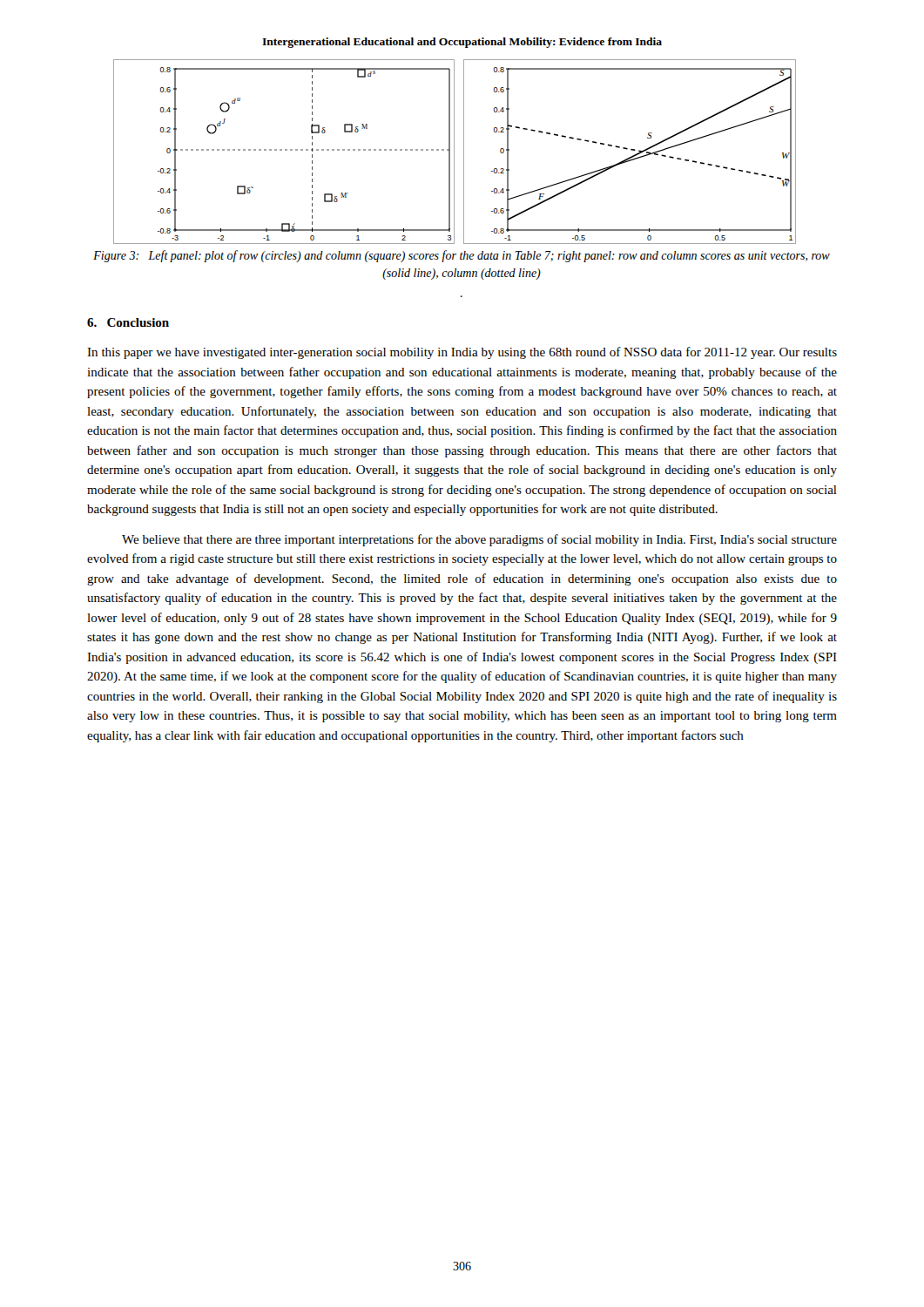The image size is (924, 1307).
Task: Locate the block starting "6. Conclusion"
Action: coord(128,322)
